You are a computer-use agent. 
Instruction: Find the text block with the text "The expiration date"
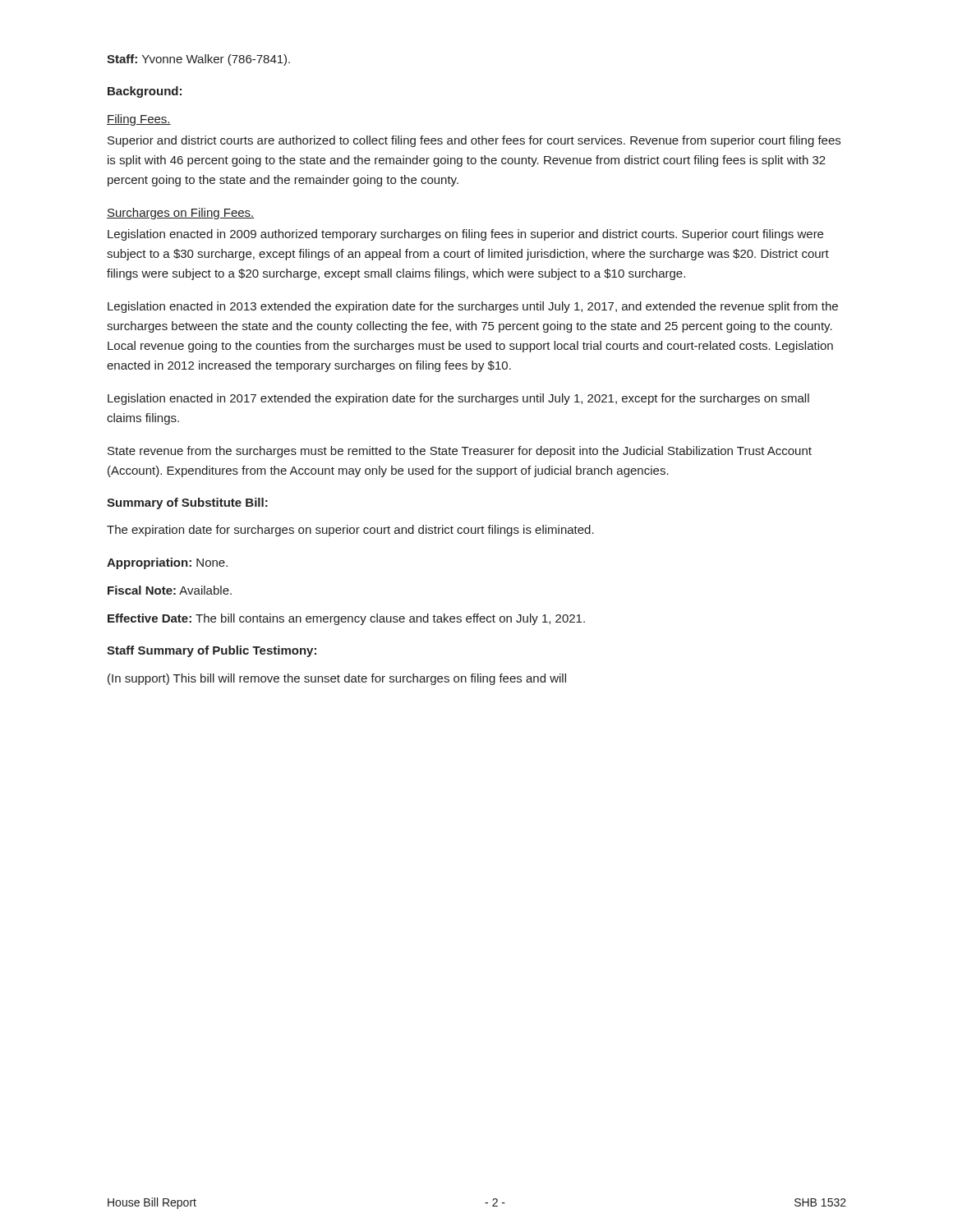[x=351, y=529]
